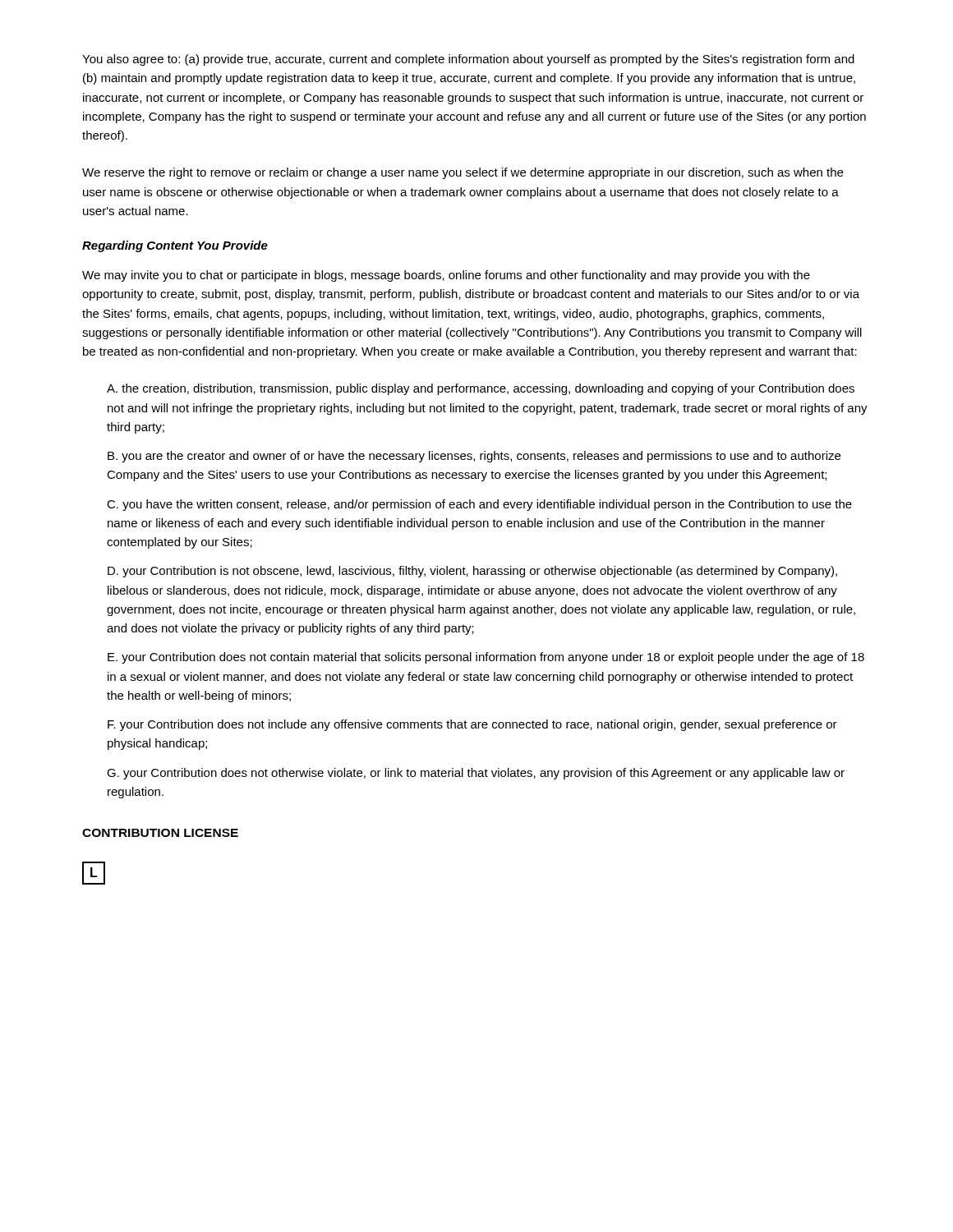Click on the list item that says "E. your Contribution does"
The height and width of the screenshot is (1232, 953).
pyautogui.click(x=486, y=676)
